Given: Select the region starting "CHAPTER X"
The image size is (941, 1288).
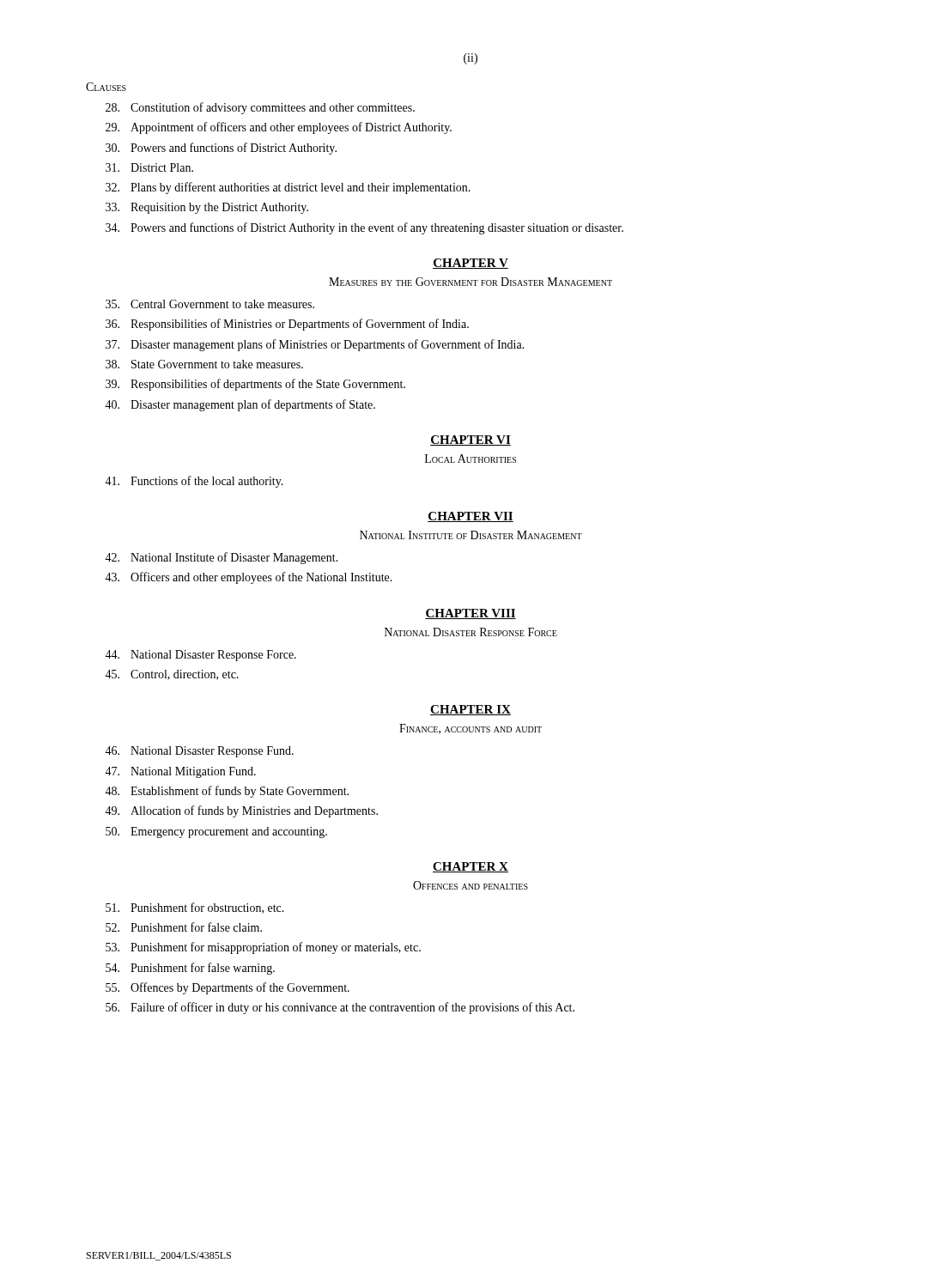Looking at the screenshot, I should (470, 866).
